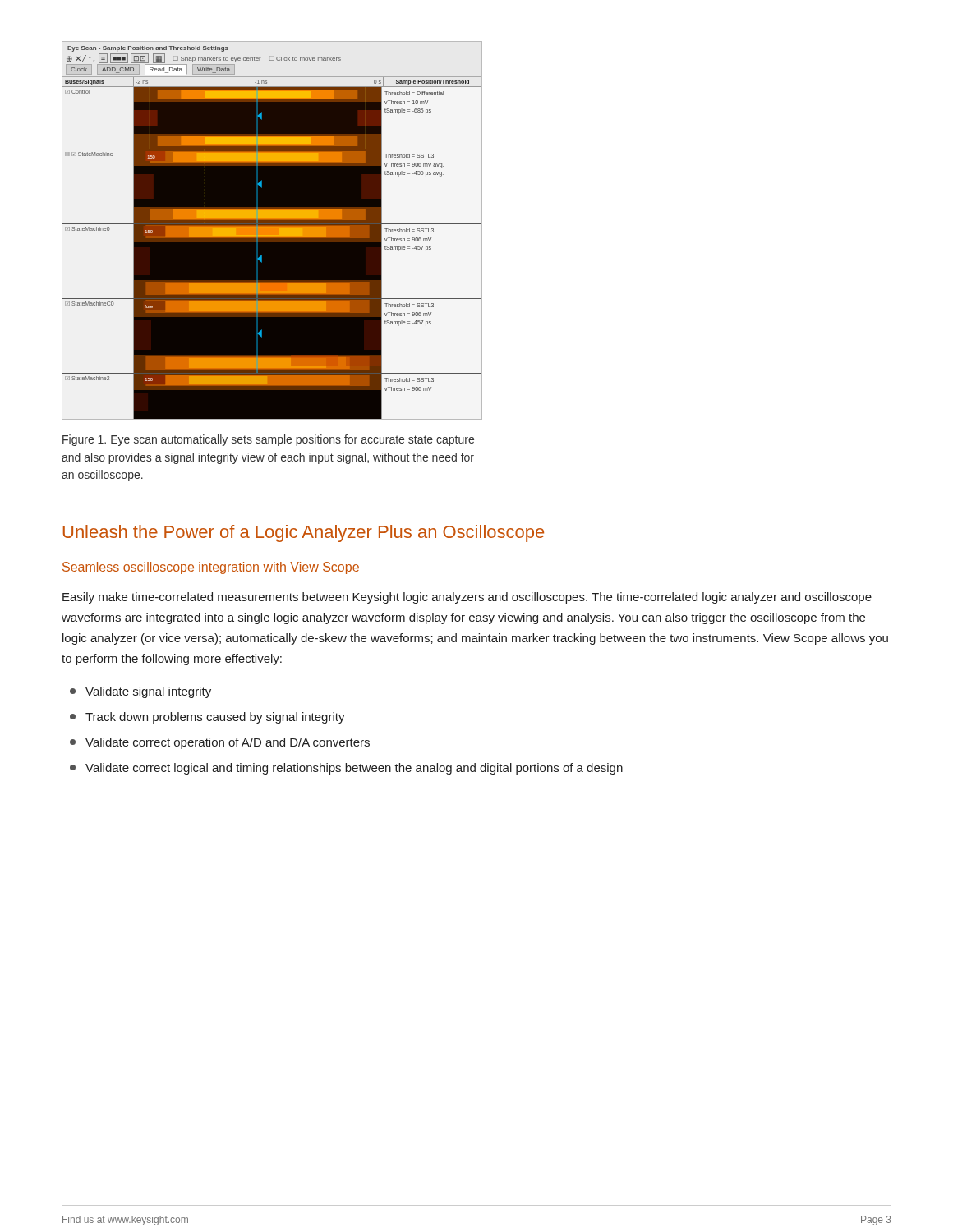The height and width of the screenshot is (1232, 953).
Task: Find the block on this page that starts "Validate correct logical and timing relationships between"
Action: pos(346,768)
